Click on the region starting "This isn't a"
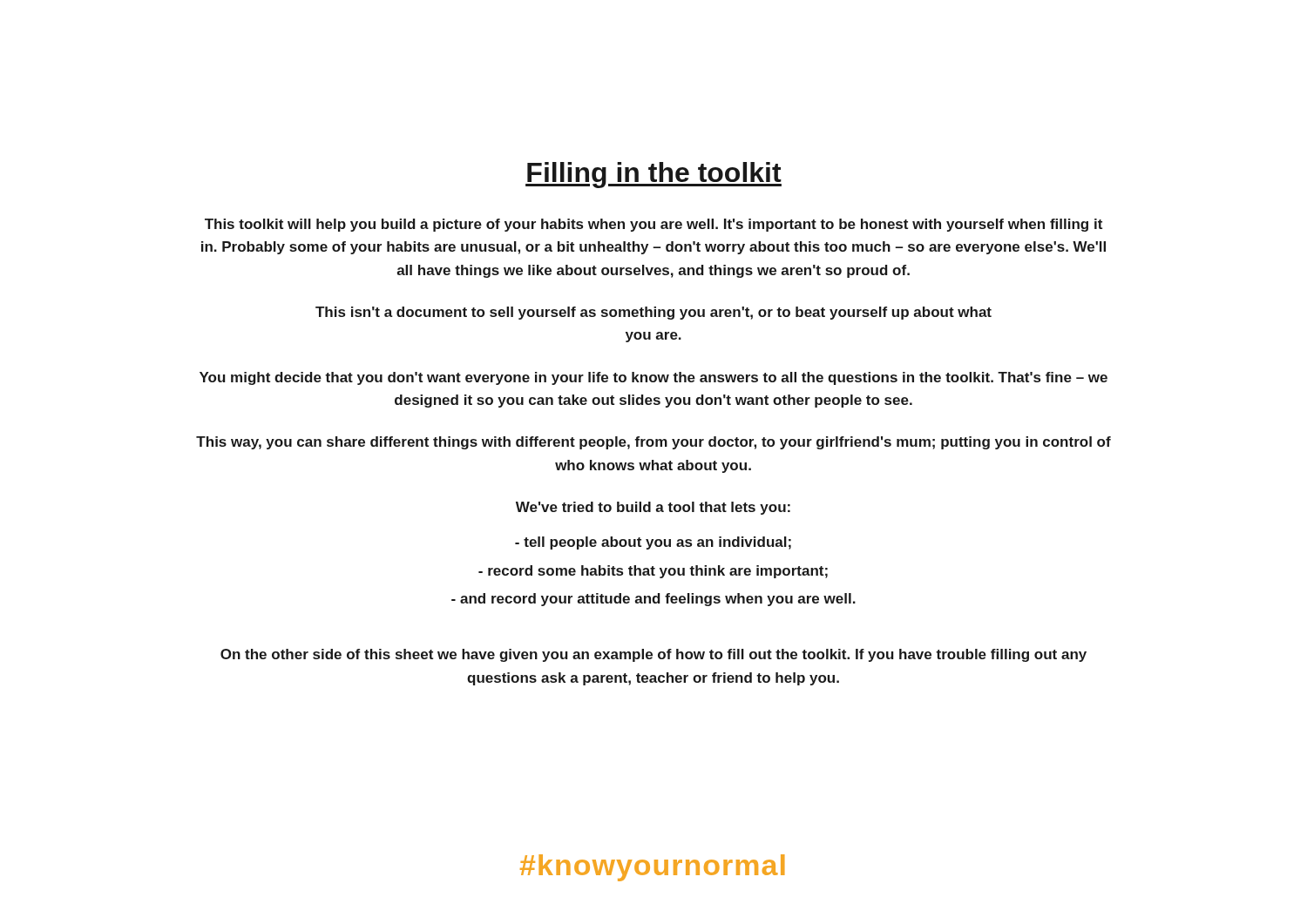This screenshot has height=924, width=1307. (654, 324)
